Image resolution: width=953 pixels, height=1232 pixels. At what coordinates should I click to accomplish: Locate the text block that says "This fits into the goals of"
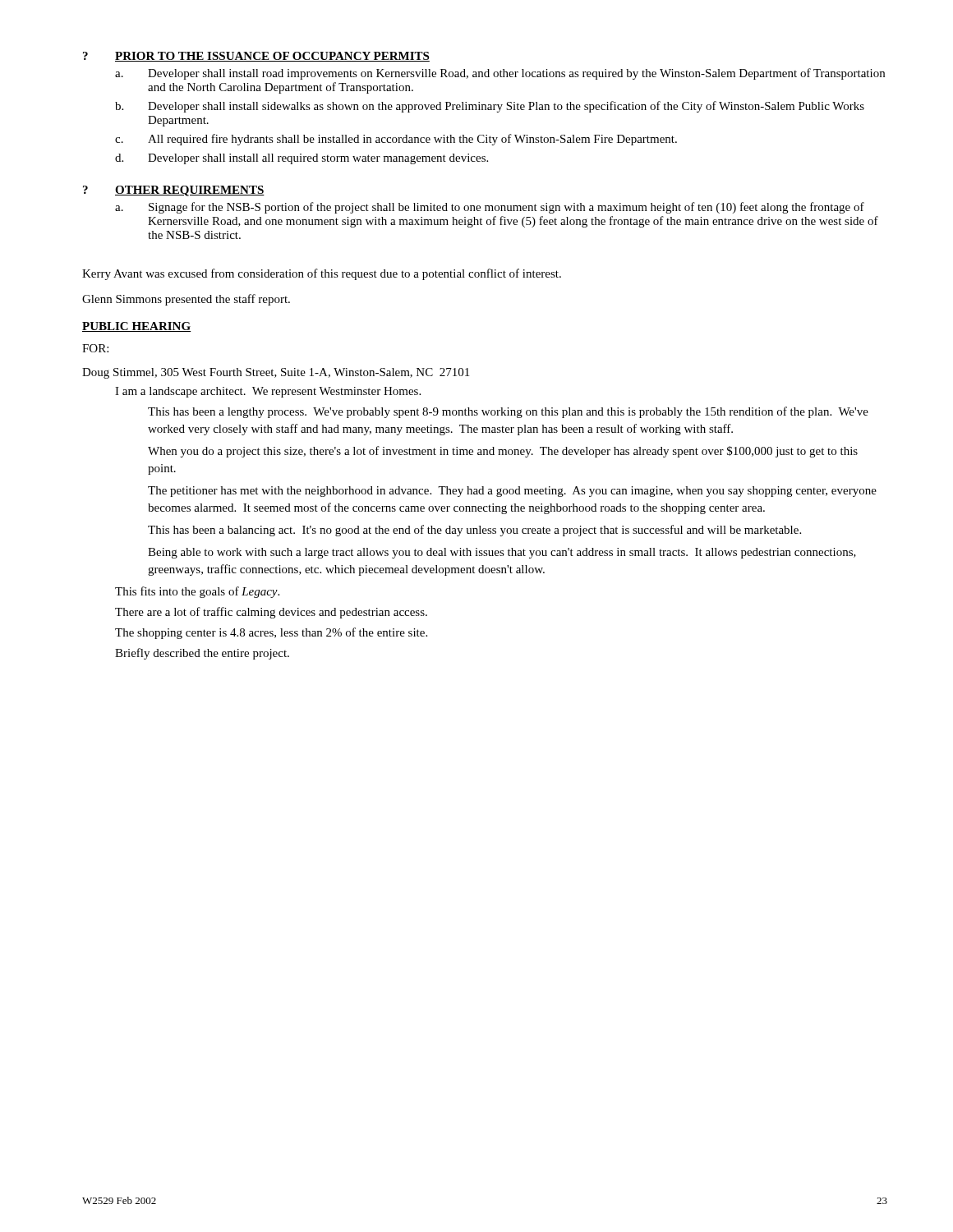point(198,591)
